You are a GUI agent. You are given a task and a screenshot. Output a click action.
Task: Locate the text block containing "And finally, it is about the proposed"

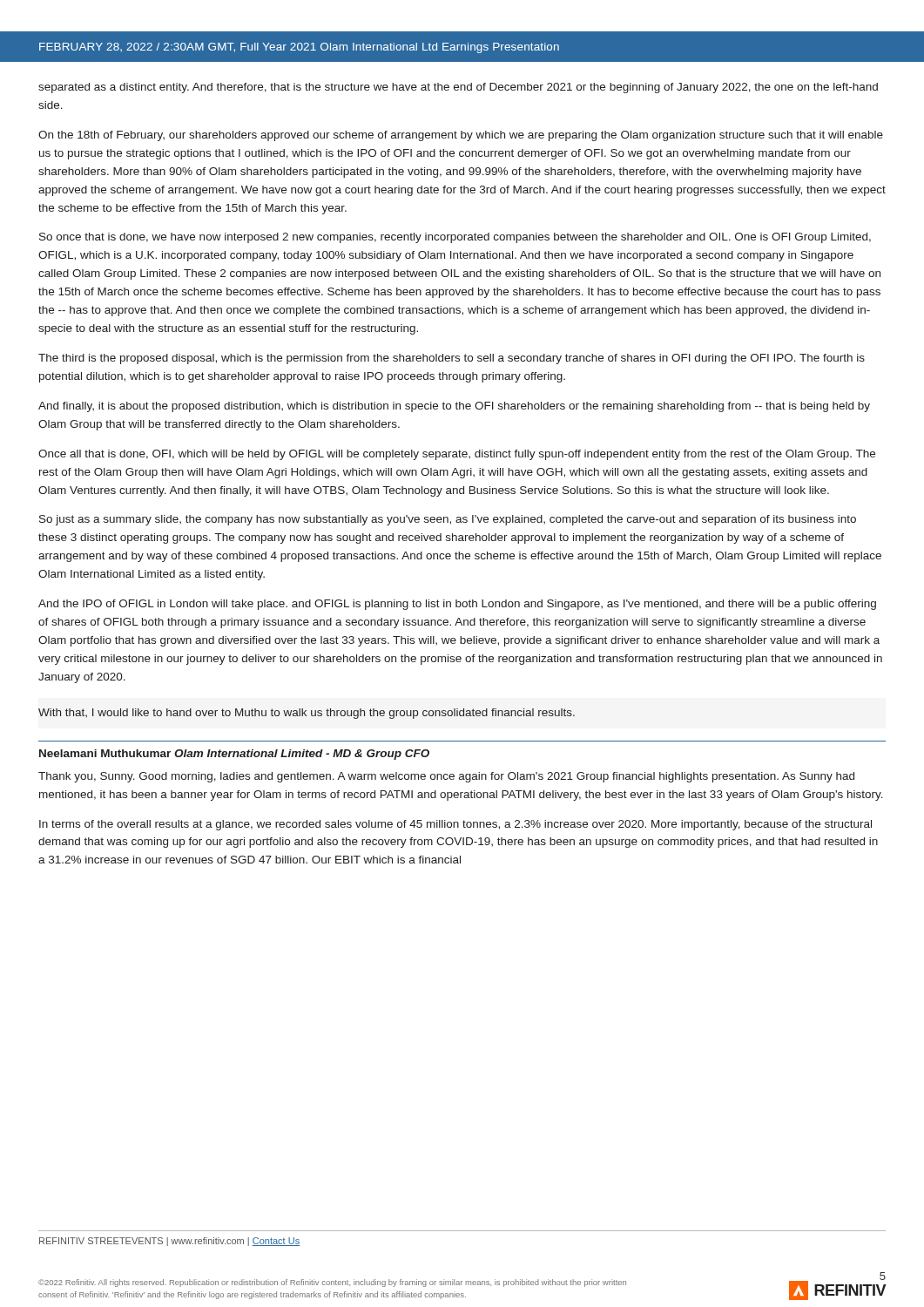pos(454,415)
